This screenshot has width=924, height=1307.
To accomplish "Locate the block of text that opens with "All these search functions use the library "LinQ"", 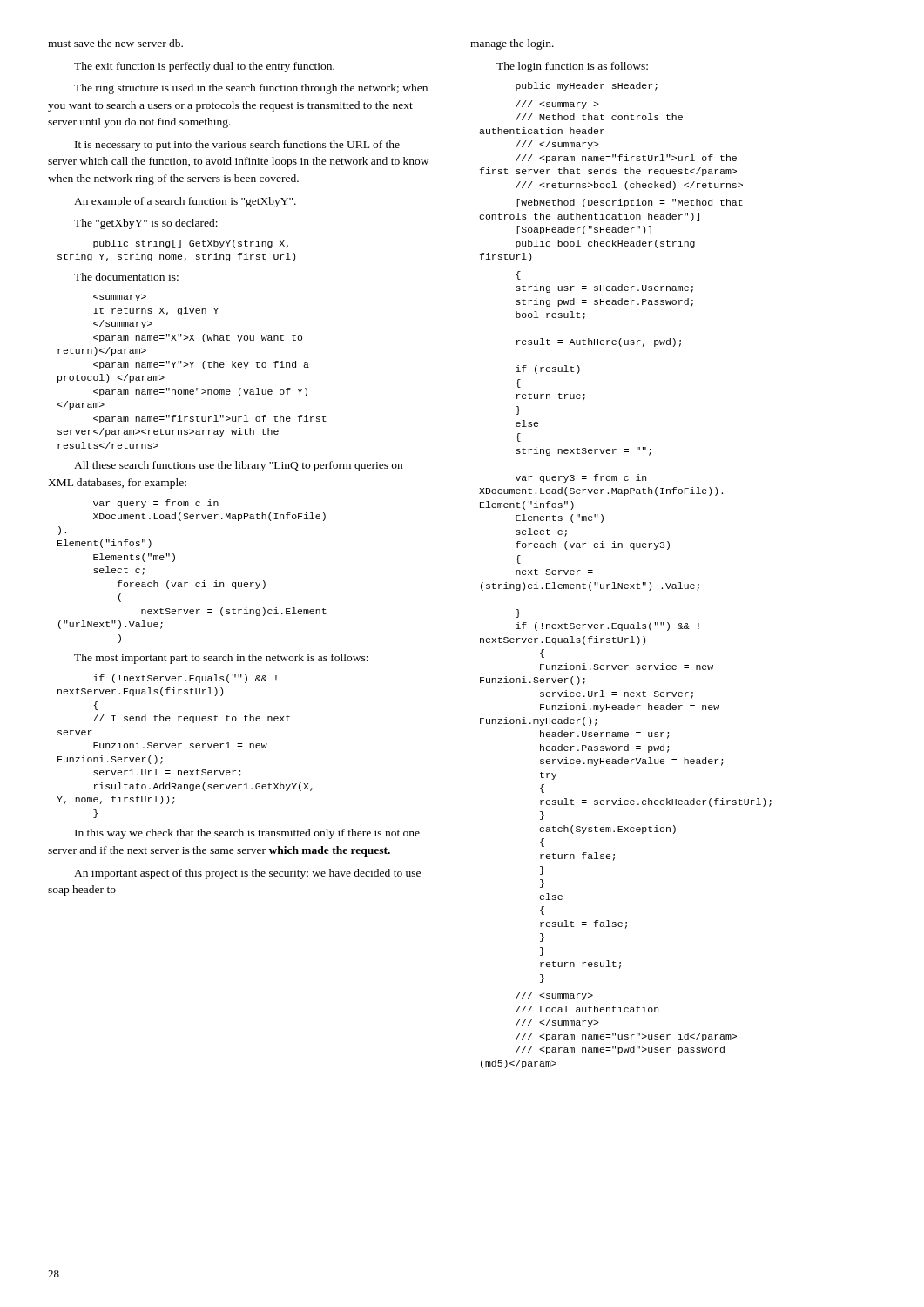I will (x=239, y=474).
